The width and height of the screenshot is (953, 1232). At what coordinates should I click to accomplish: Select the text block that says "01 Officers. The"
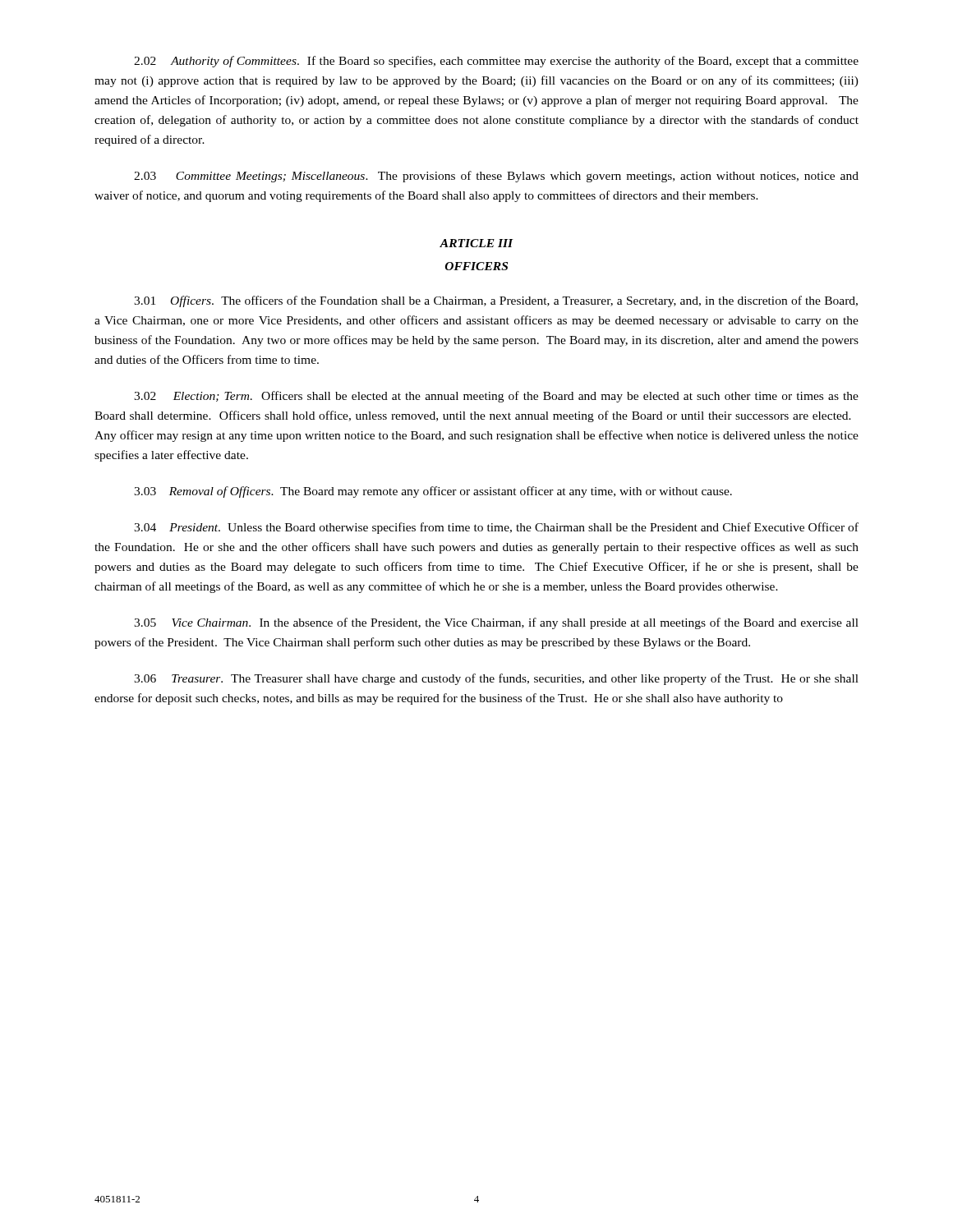pyautogui.click(x=476, y=330)
